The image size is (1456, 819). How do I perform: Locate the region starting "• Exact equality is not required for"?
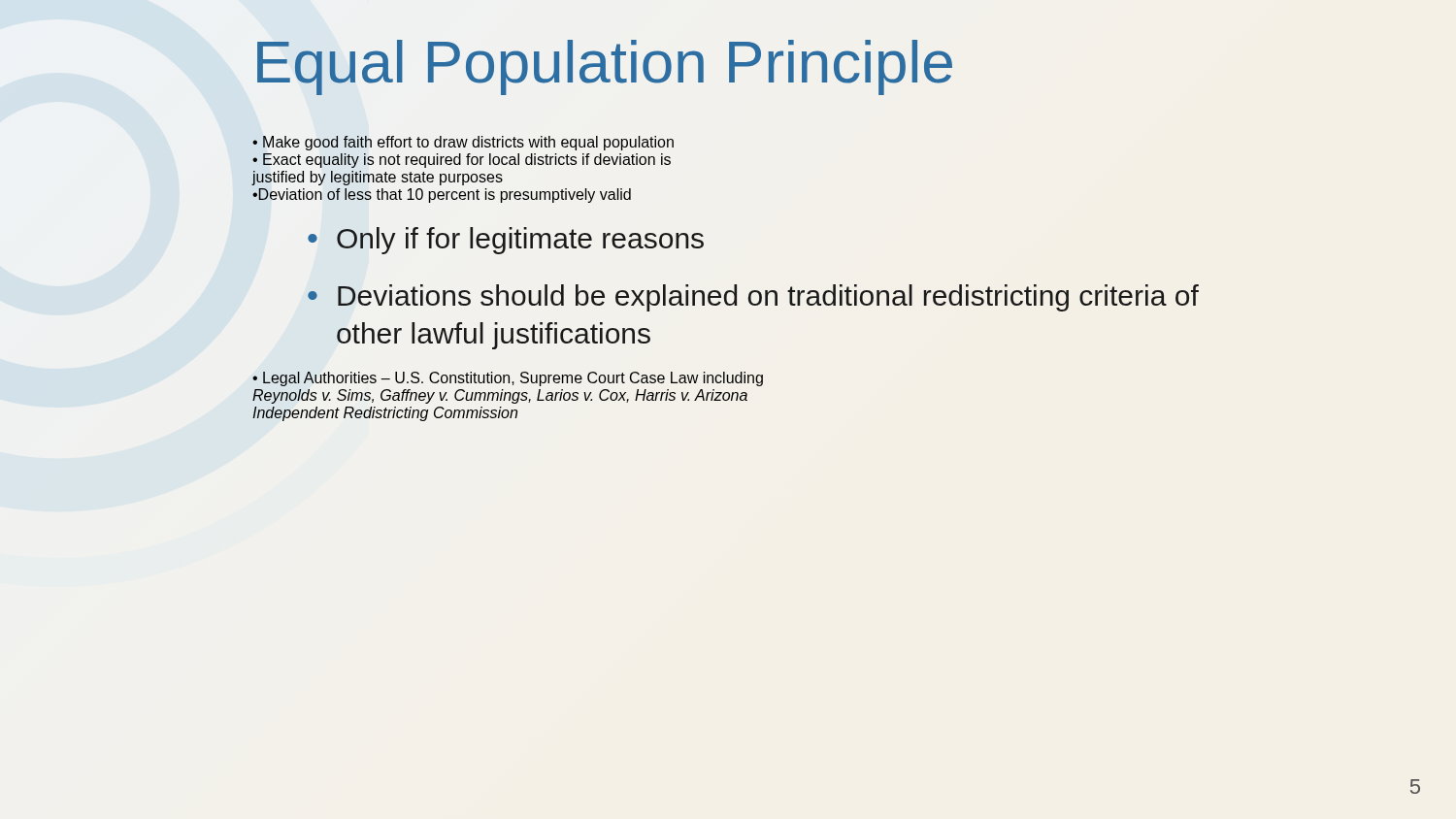coord(462,161)
